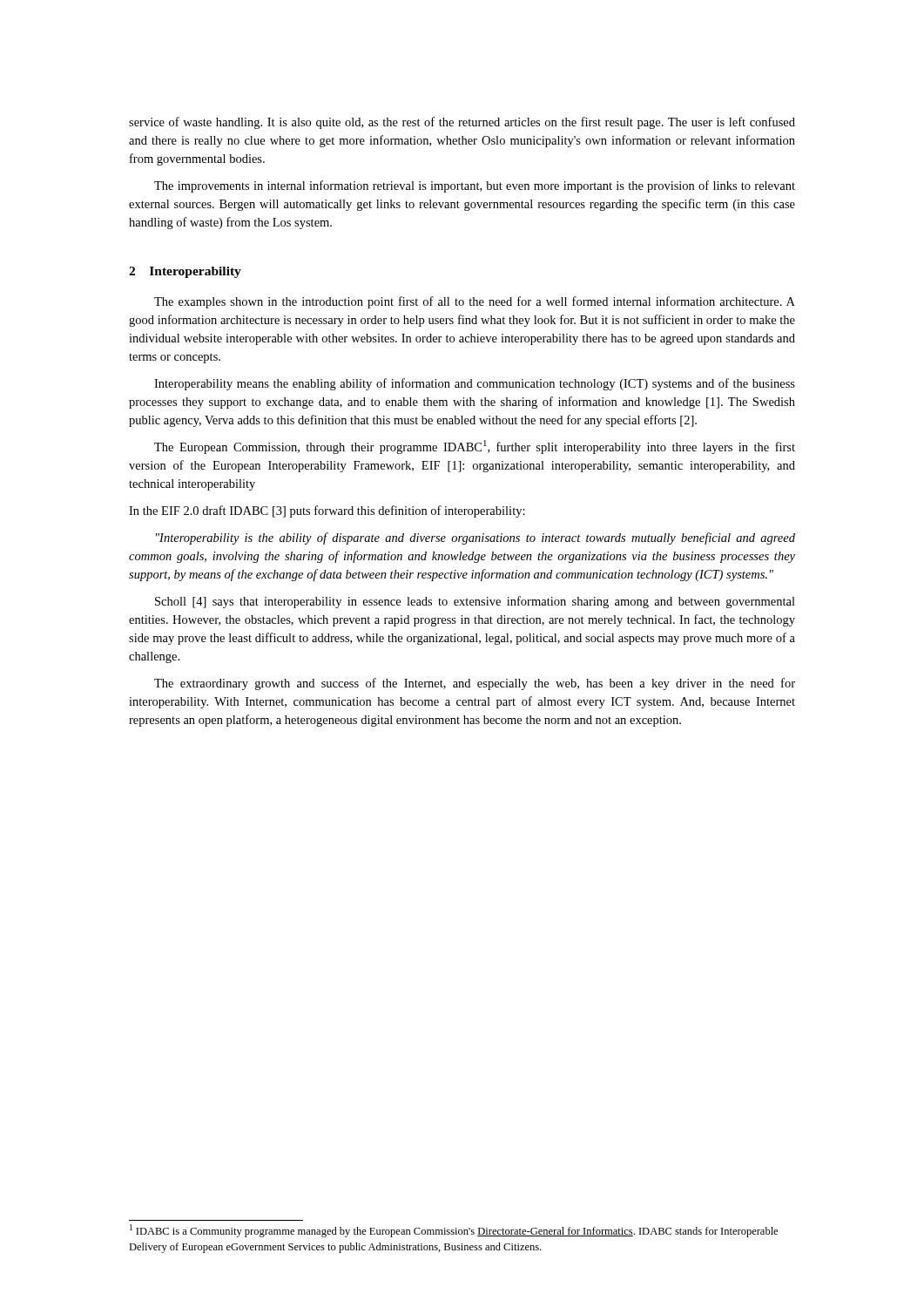Locate the text block that says "Interoperability means the enabling"
The height and width of the screenshot is (1307, 924).
click(x=462, y=402)
